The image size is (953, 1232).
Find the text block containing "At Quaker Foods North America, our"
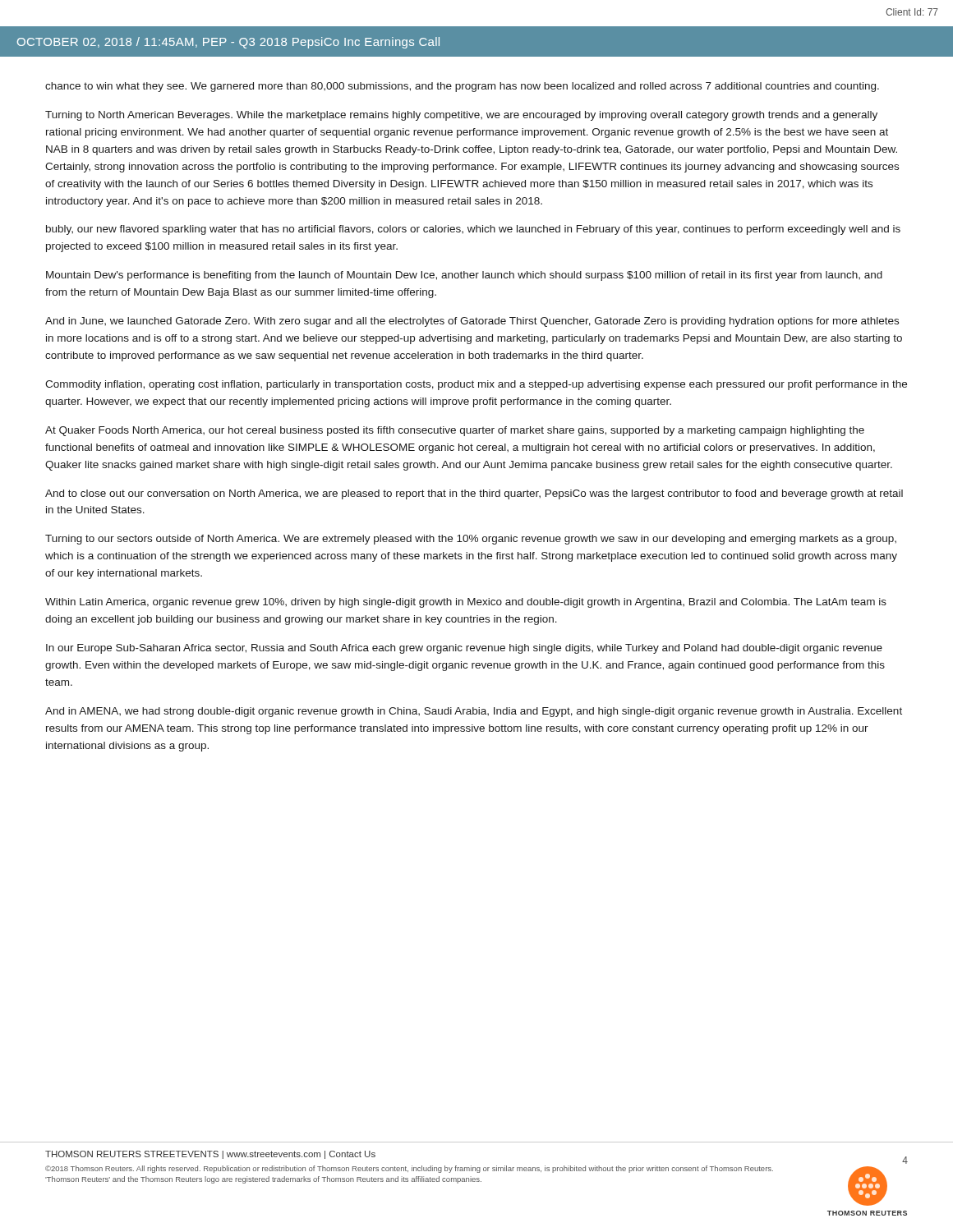coord(476,448)
